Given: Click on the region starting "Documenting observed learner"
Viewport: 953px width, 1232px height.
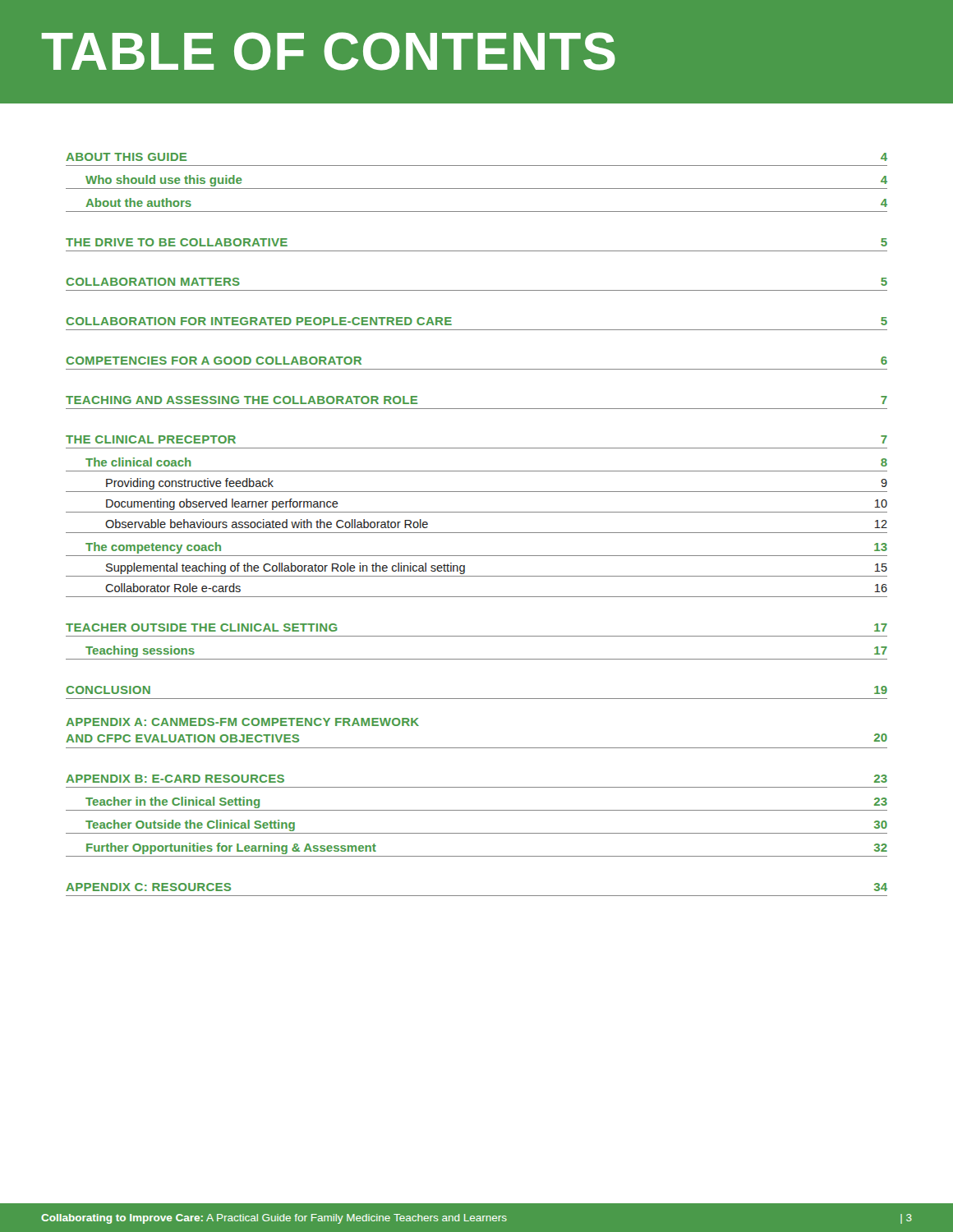Looking at the screenshot, I should point(222,504).
